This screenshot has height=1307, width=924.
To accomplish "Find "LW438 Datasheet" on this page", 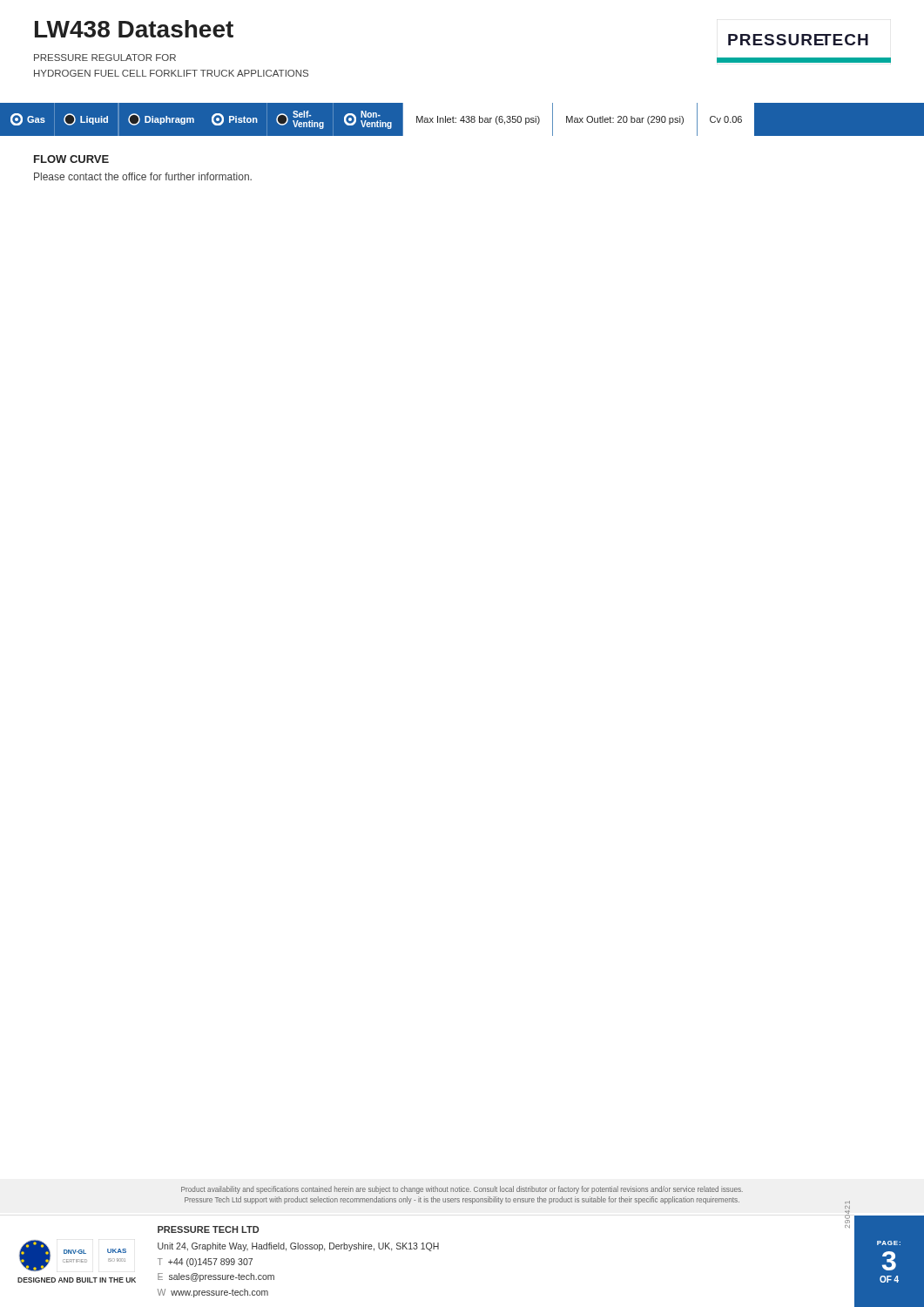I will pyautogui.click(x=133, y=30).
